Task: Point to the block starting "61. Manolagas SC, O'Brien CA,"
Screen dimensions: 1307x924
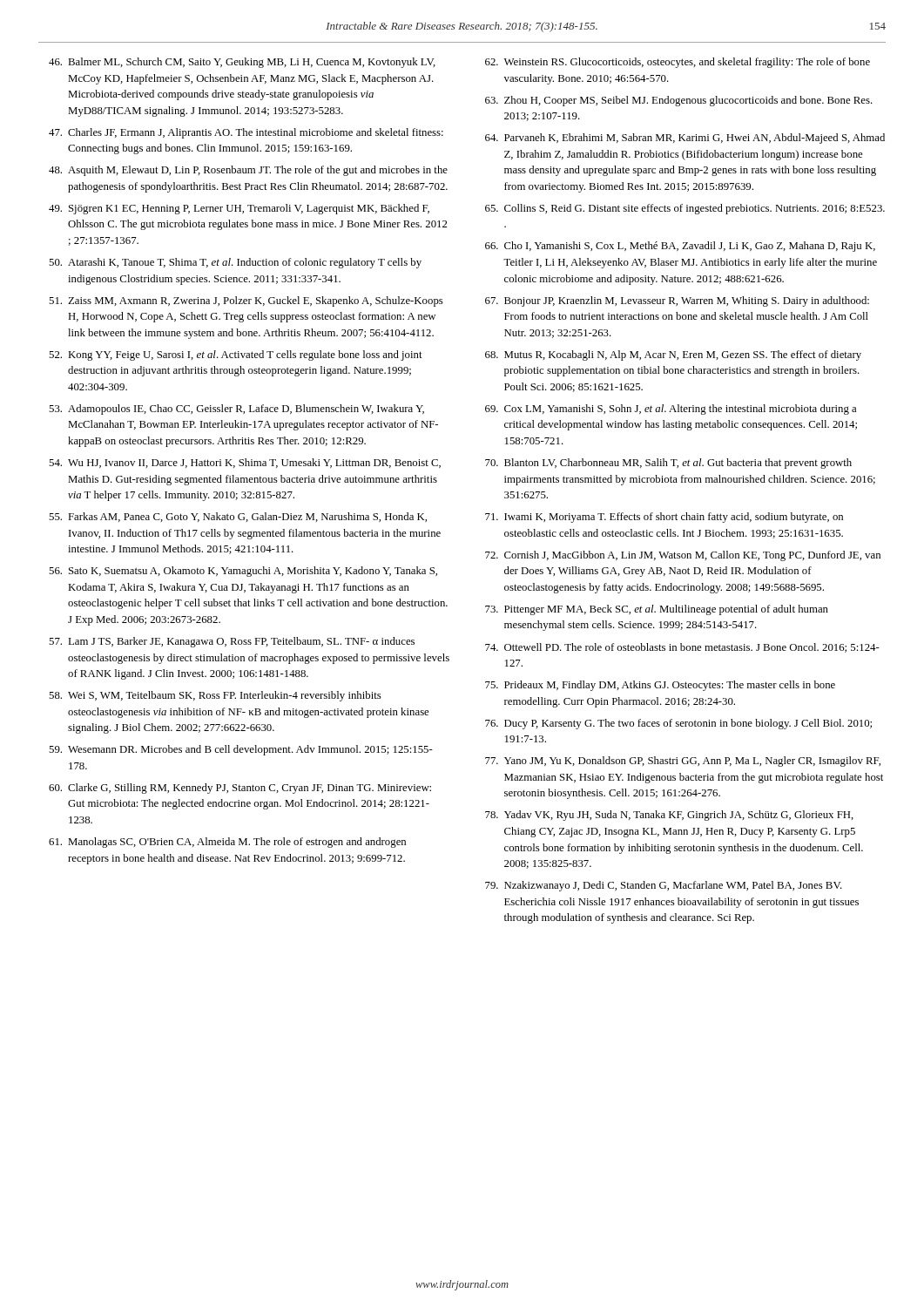Action: tap(244, 850)
